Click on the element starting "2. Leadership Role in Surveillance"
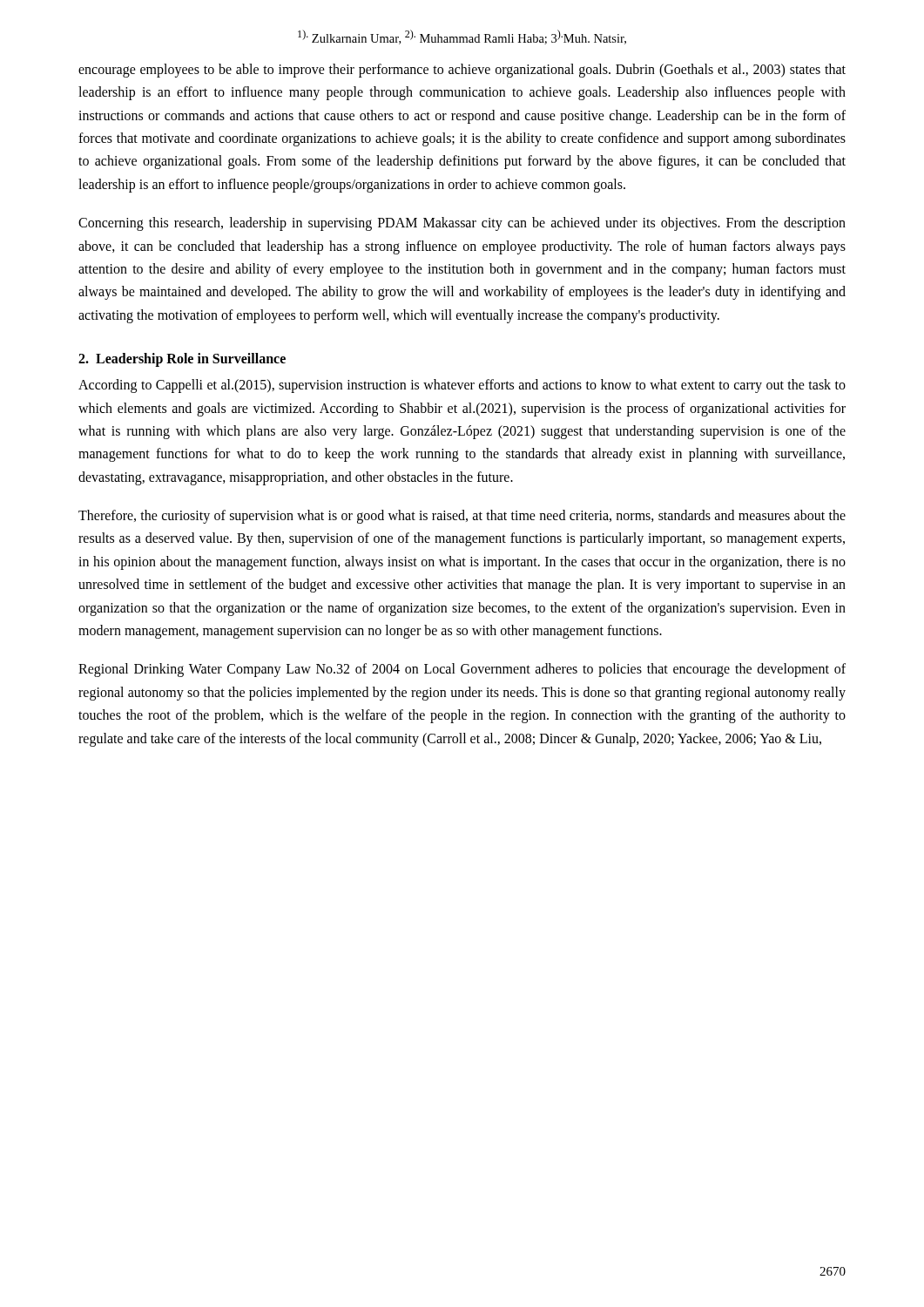This screenshot has width=924, height=1307. click(182, 359)
